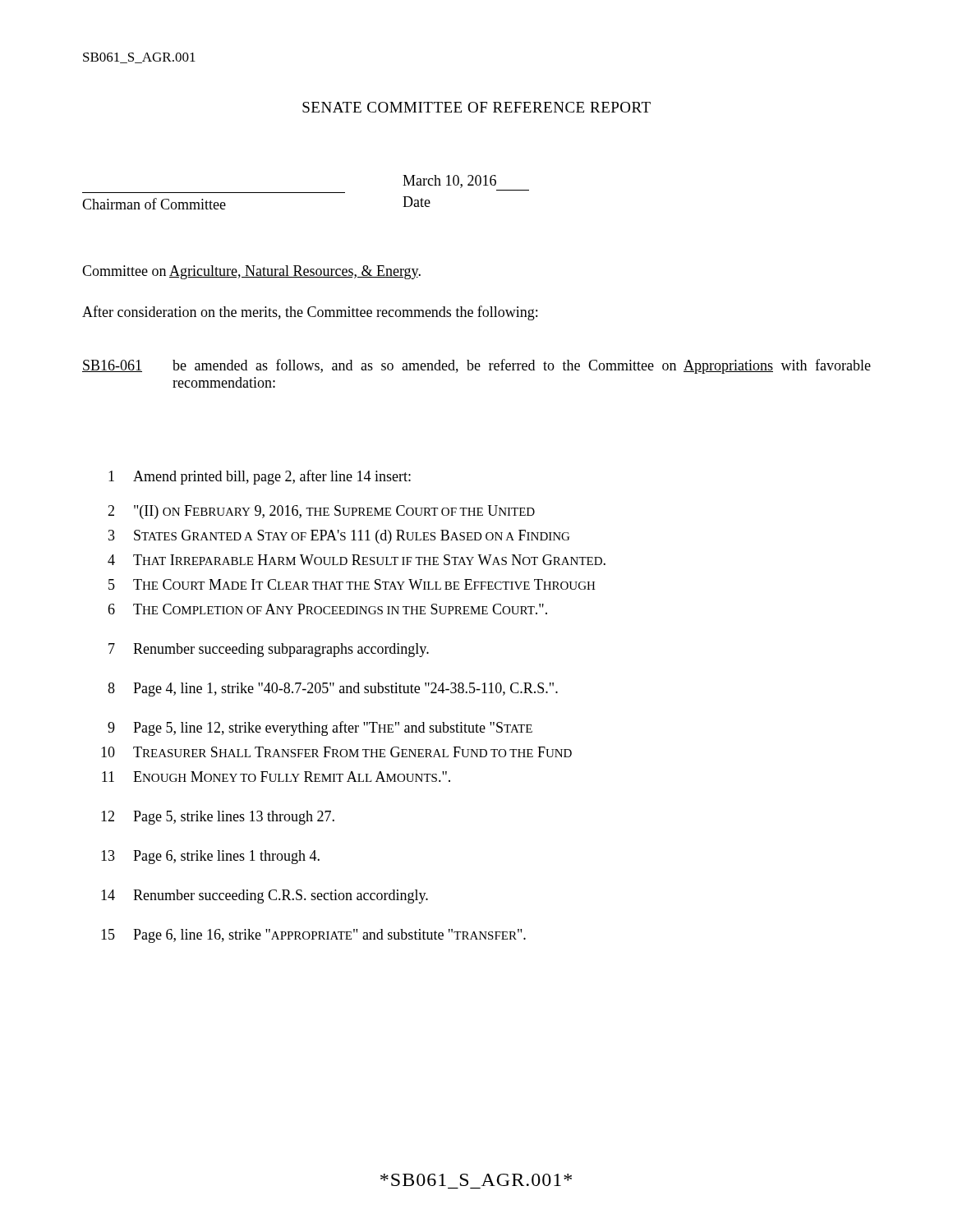Point to the passage starting "9 Page 5, line"
This screenshot has width=953, height=1232.
tap(476, 728)
